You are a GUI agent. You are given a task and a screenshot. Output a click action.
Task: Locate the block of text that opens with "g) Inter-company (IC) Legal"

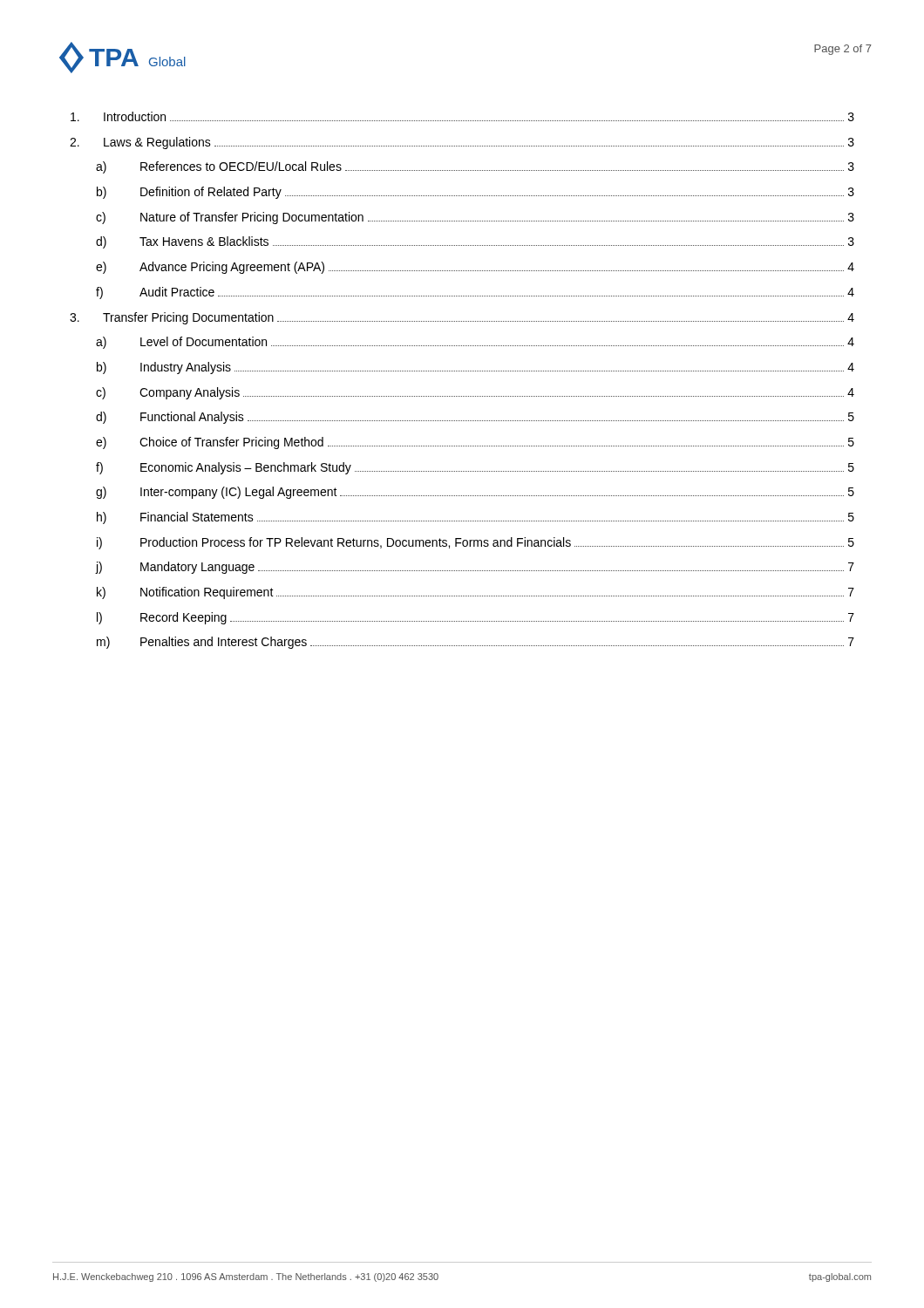tap(462, 492)
